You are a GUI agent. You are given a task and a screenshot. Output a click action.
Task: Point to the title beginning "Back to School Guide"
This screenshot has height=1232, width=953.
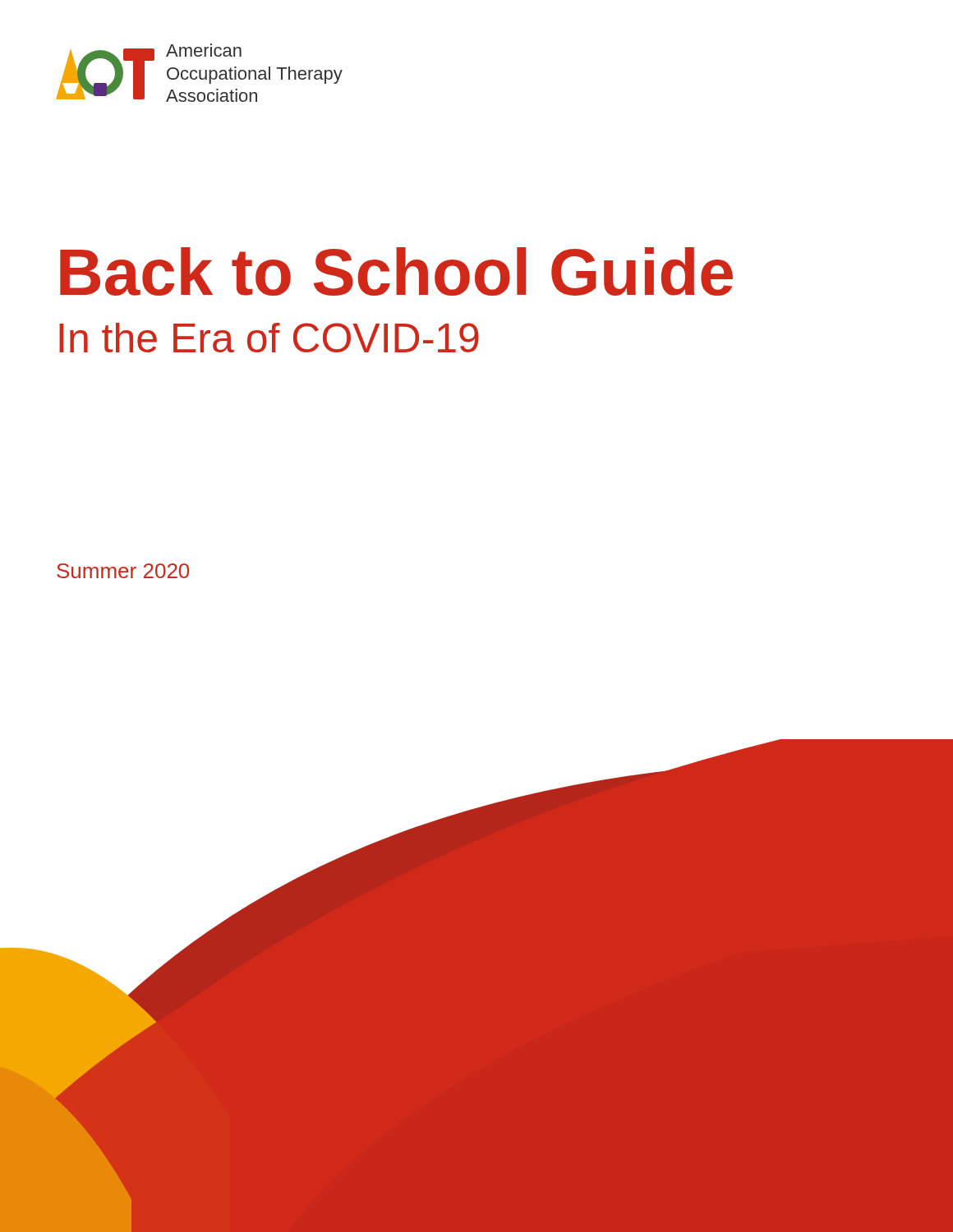426,300
